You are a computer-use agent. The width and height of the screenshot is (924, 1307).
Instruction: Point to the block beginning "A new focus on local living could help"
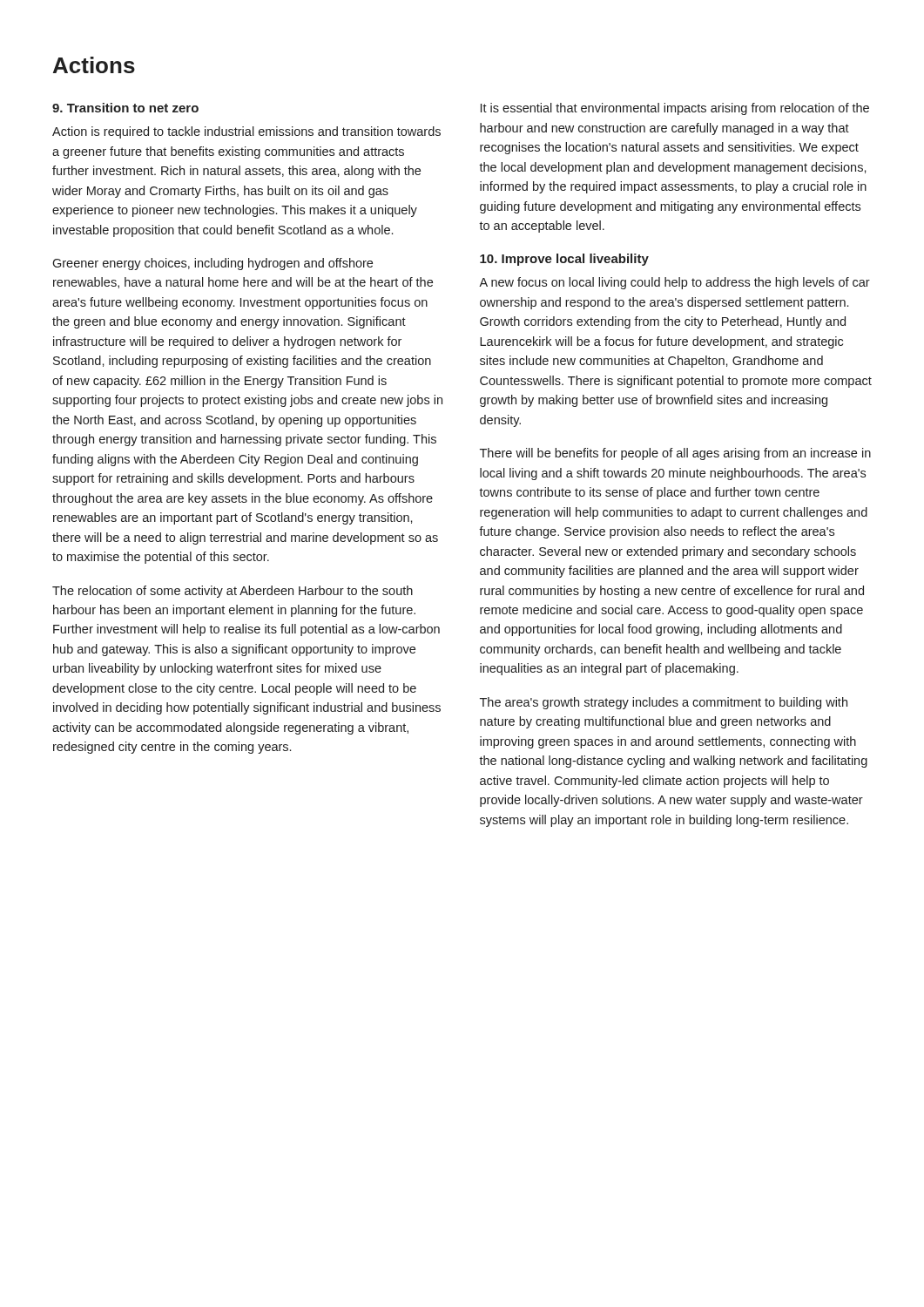click(x=675, y=351)
